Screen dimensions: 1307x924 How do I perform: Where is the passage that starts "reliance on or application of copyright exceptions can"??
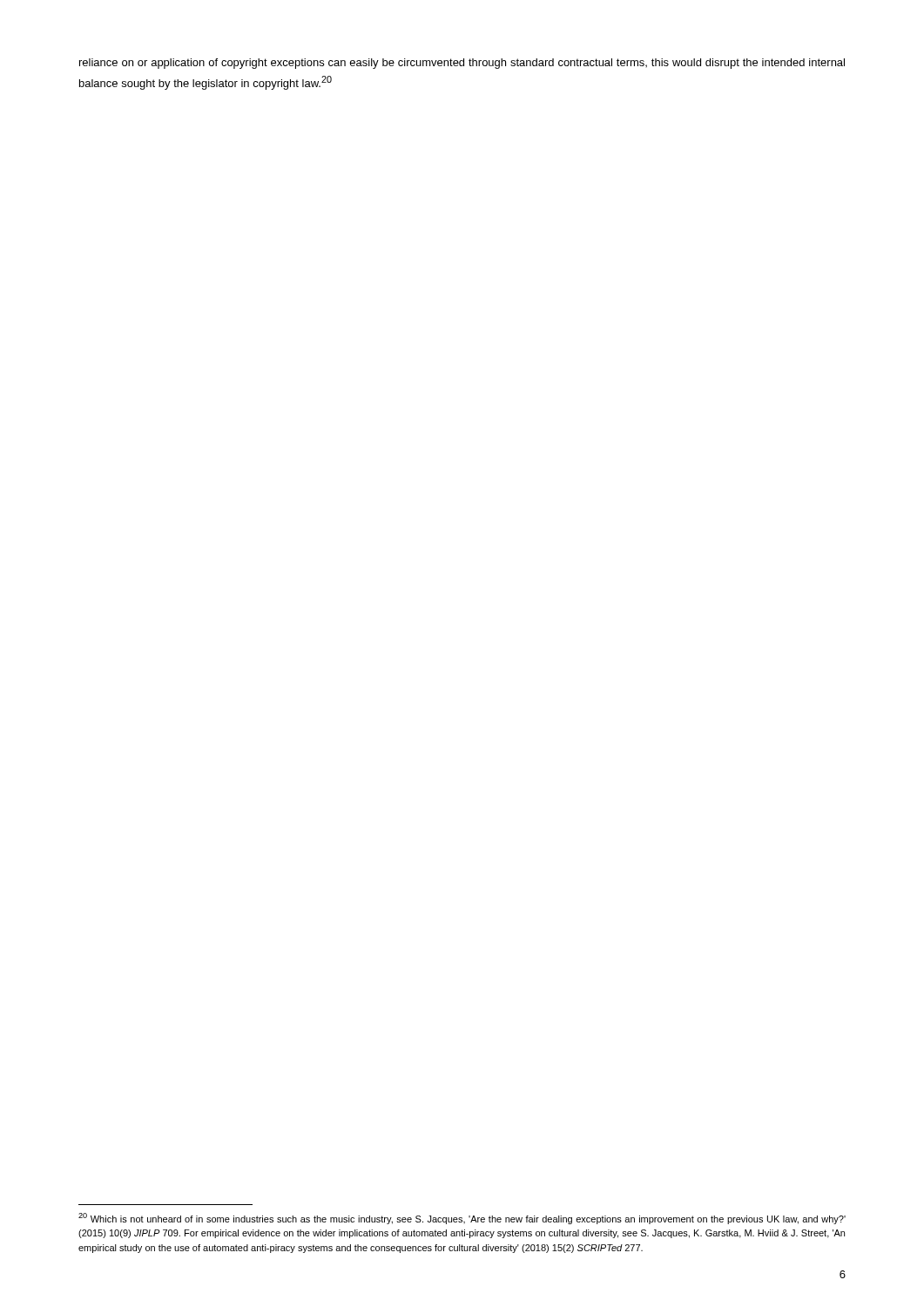(462, 73)
